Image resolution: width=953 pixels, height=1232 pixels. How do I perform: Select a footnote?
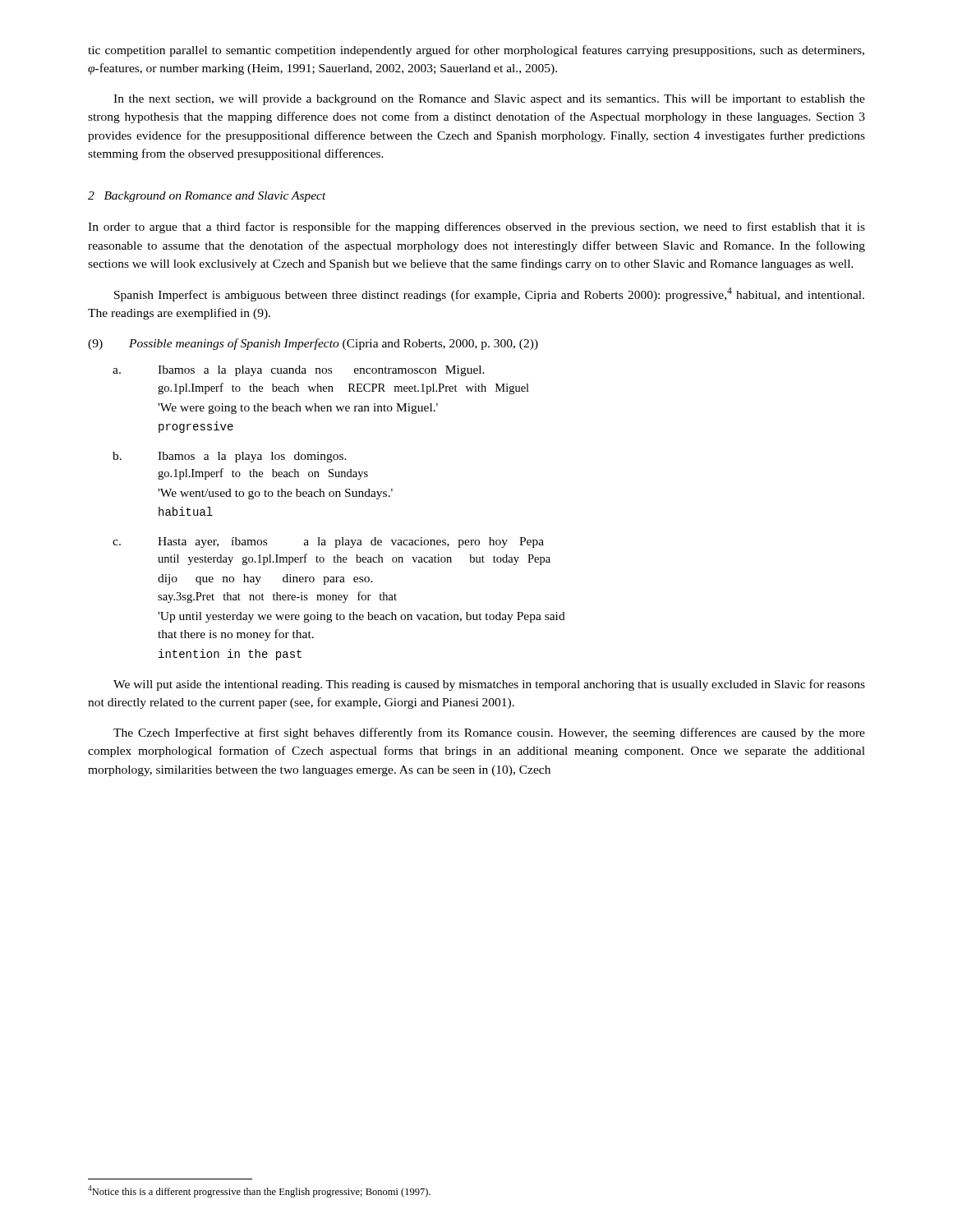(259, 1191)
